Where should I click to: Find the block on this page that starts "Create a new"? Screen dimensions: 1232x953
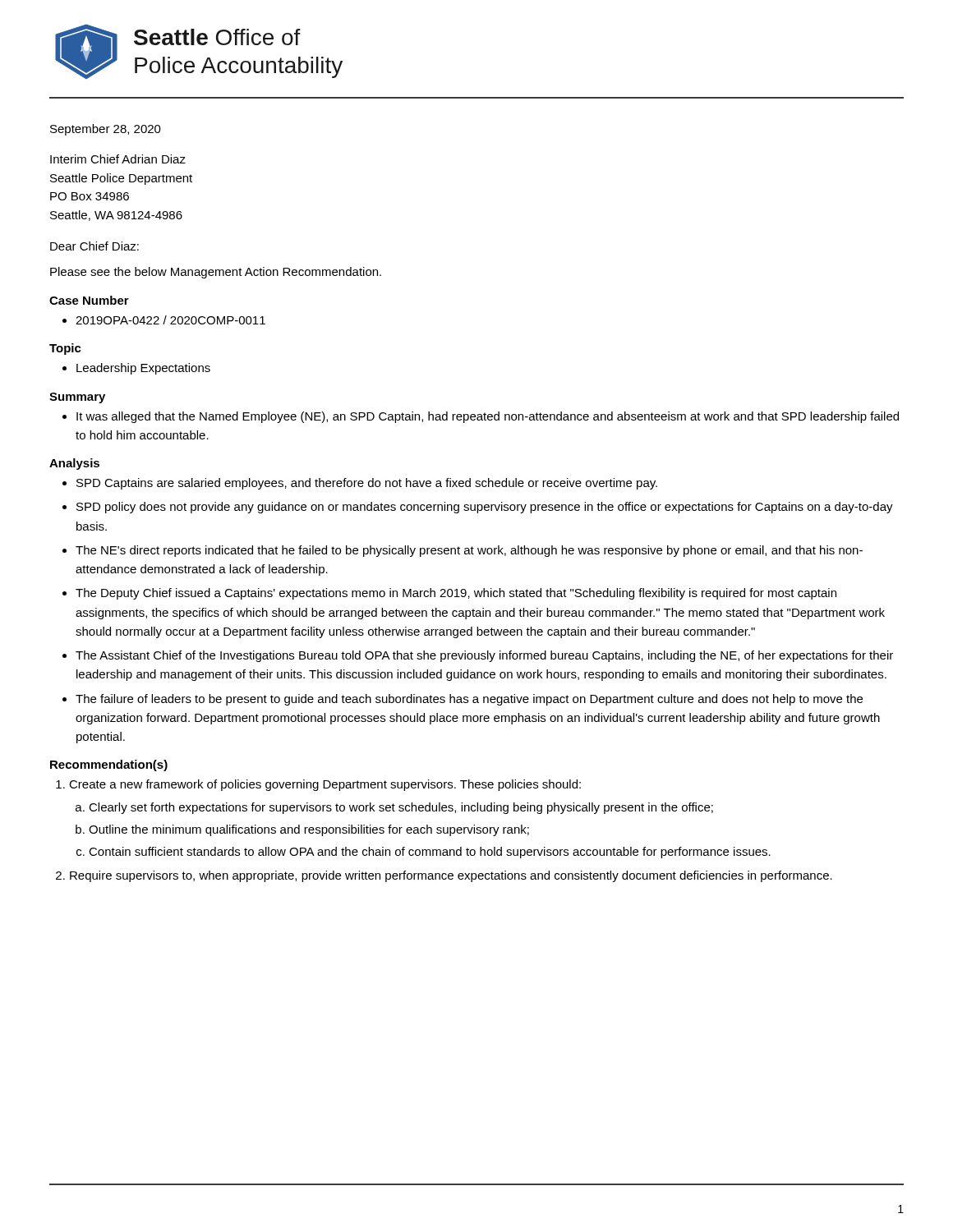coord(486,819)
